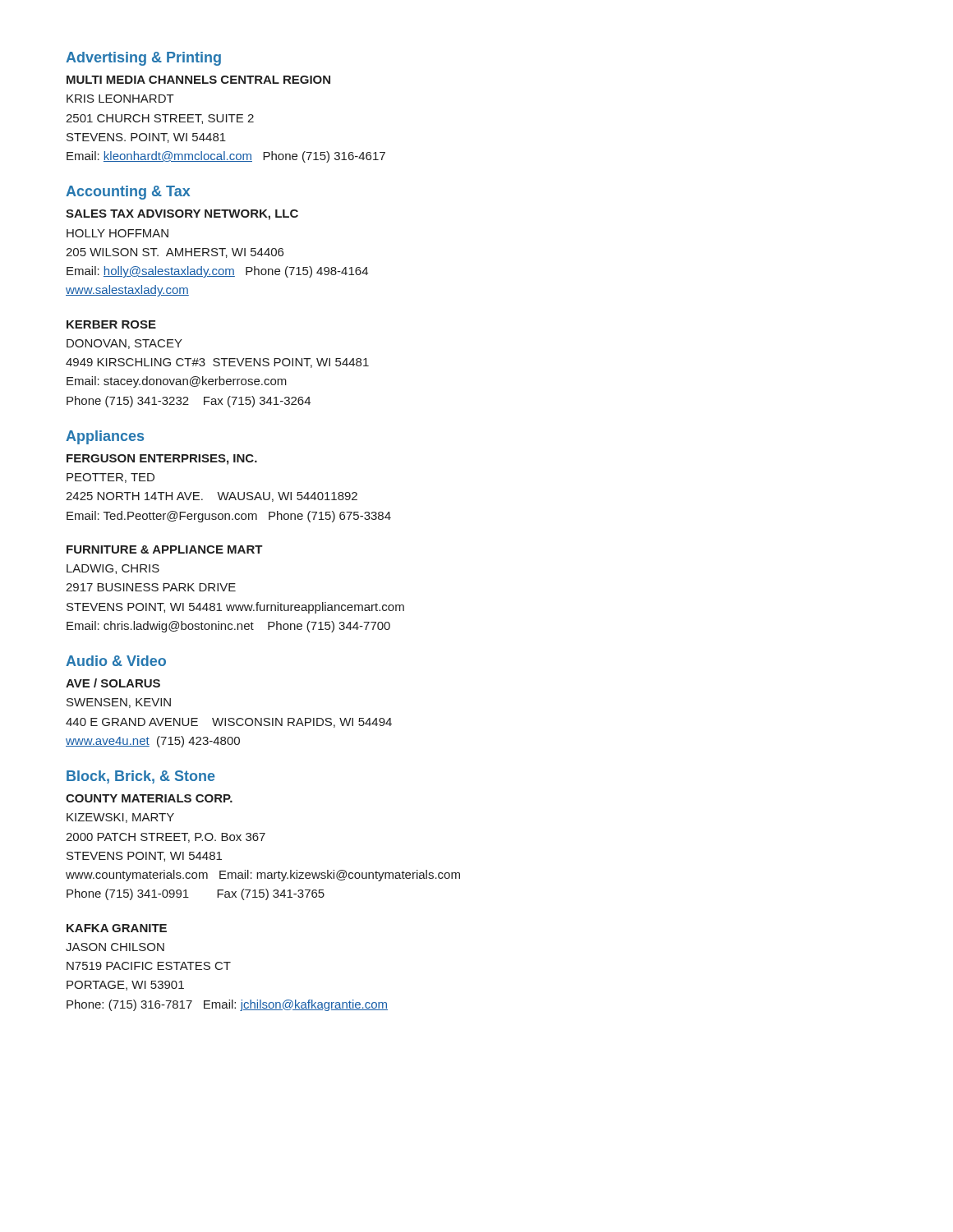Navigate to the passage starting "KAFKA GRANITE JASON CHILSON N7519 PACIFIC ESTATES CT"
953x1232 pixels.
coord(117,928)
